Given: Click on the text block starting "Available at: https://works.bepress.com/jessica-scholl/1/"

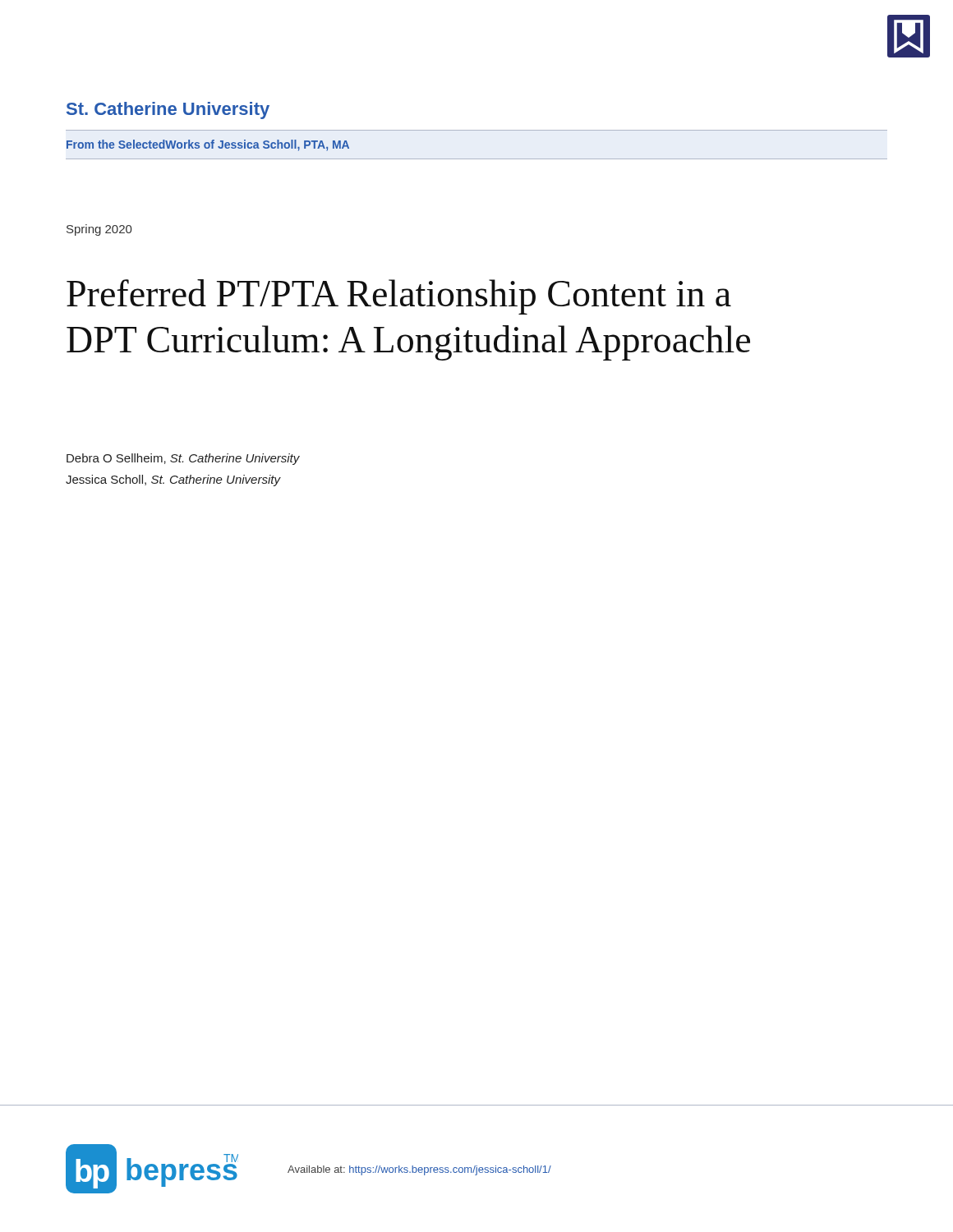Looking at the screenshot, I should [419, 1169].
